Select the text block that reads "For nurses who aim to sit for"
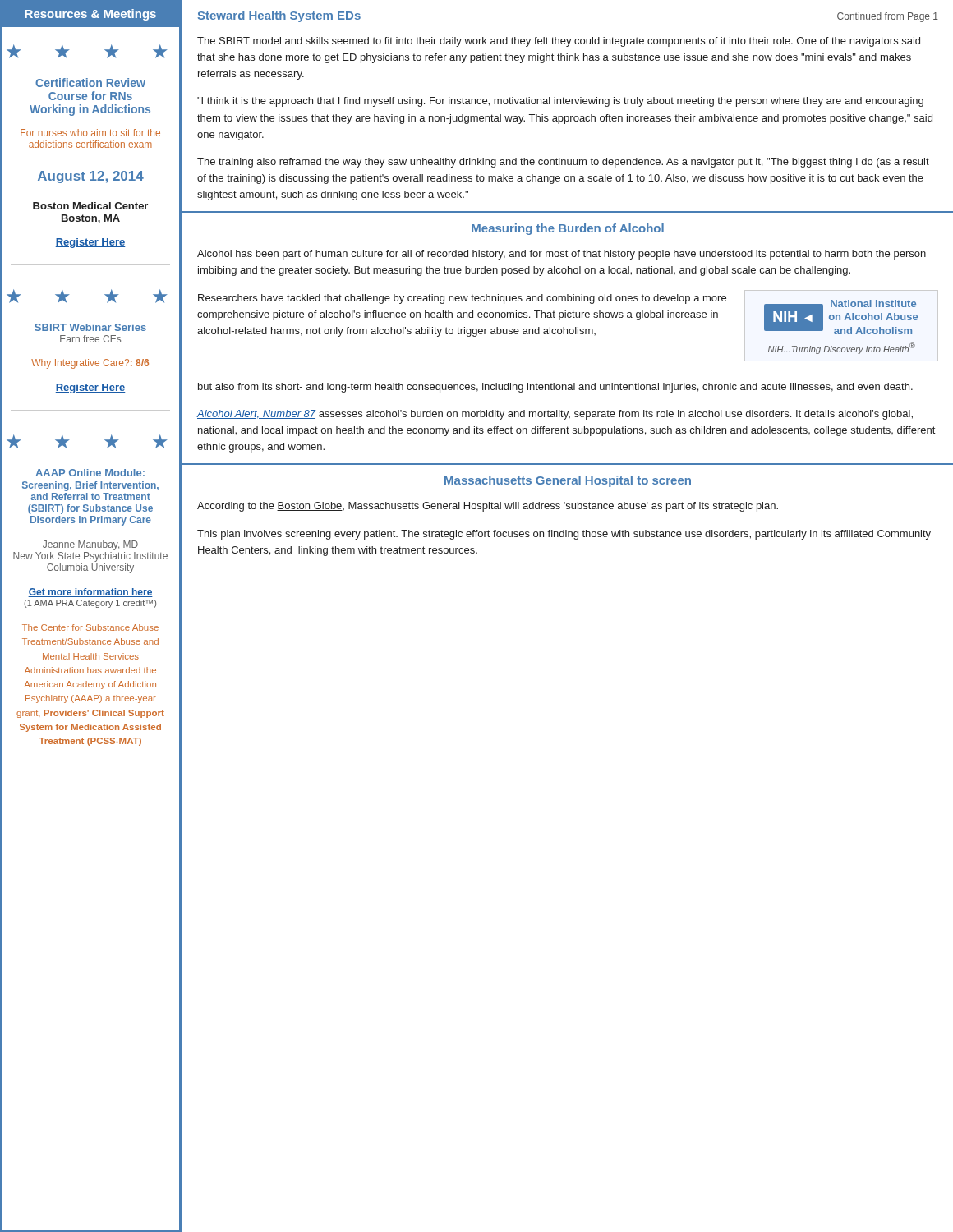The image size is (953, 1232). tap(90, 139)
